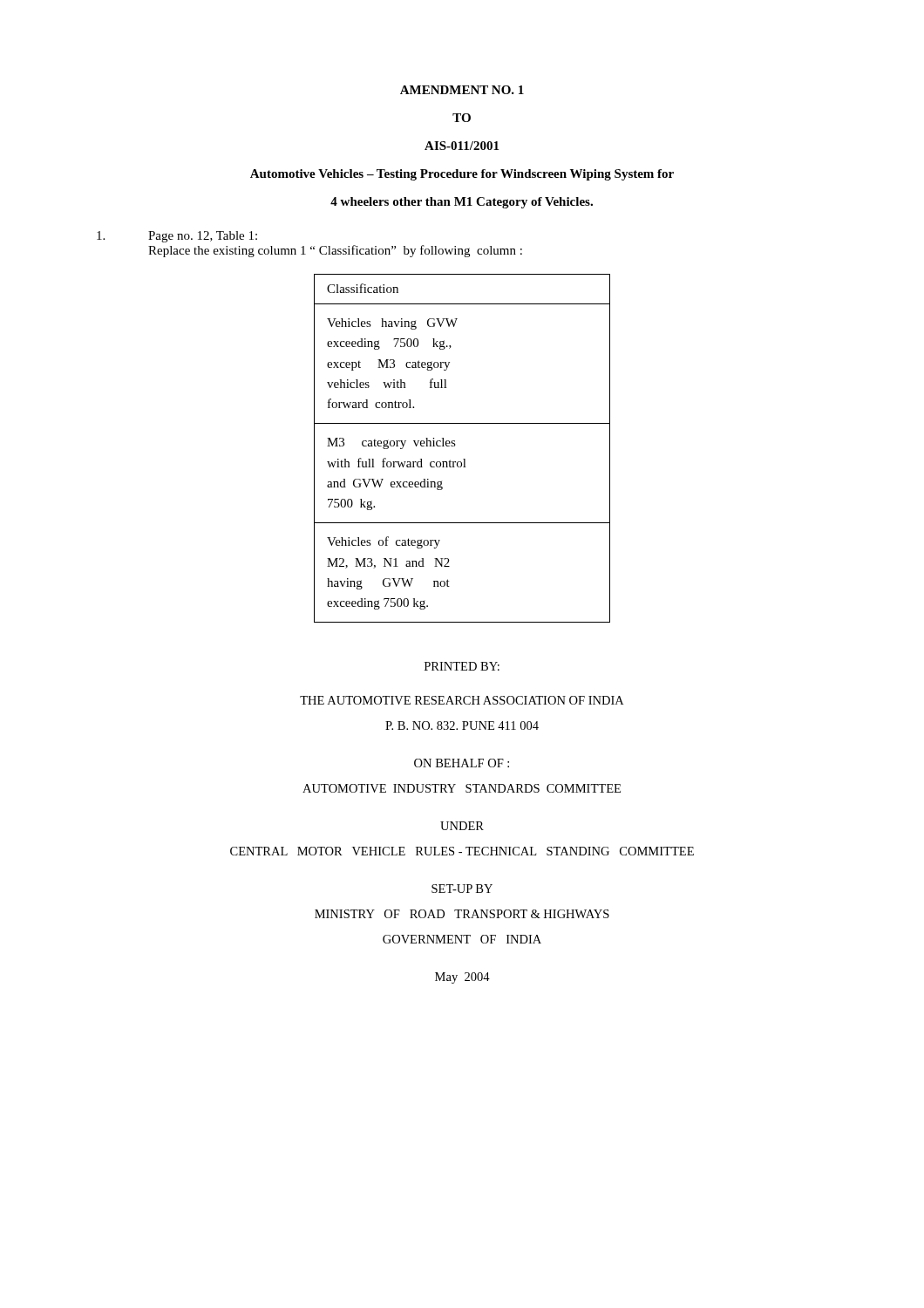924x1308 pixels.
Task: Find "PRINTED BY:" on this page
Action: tap(462, 667)
